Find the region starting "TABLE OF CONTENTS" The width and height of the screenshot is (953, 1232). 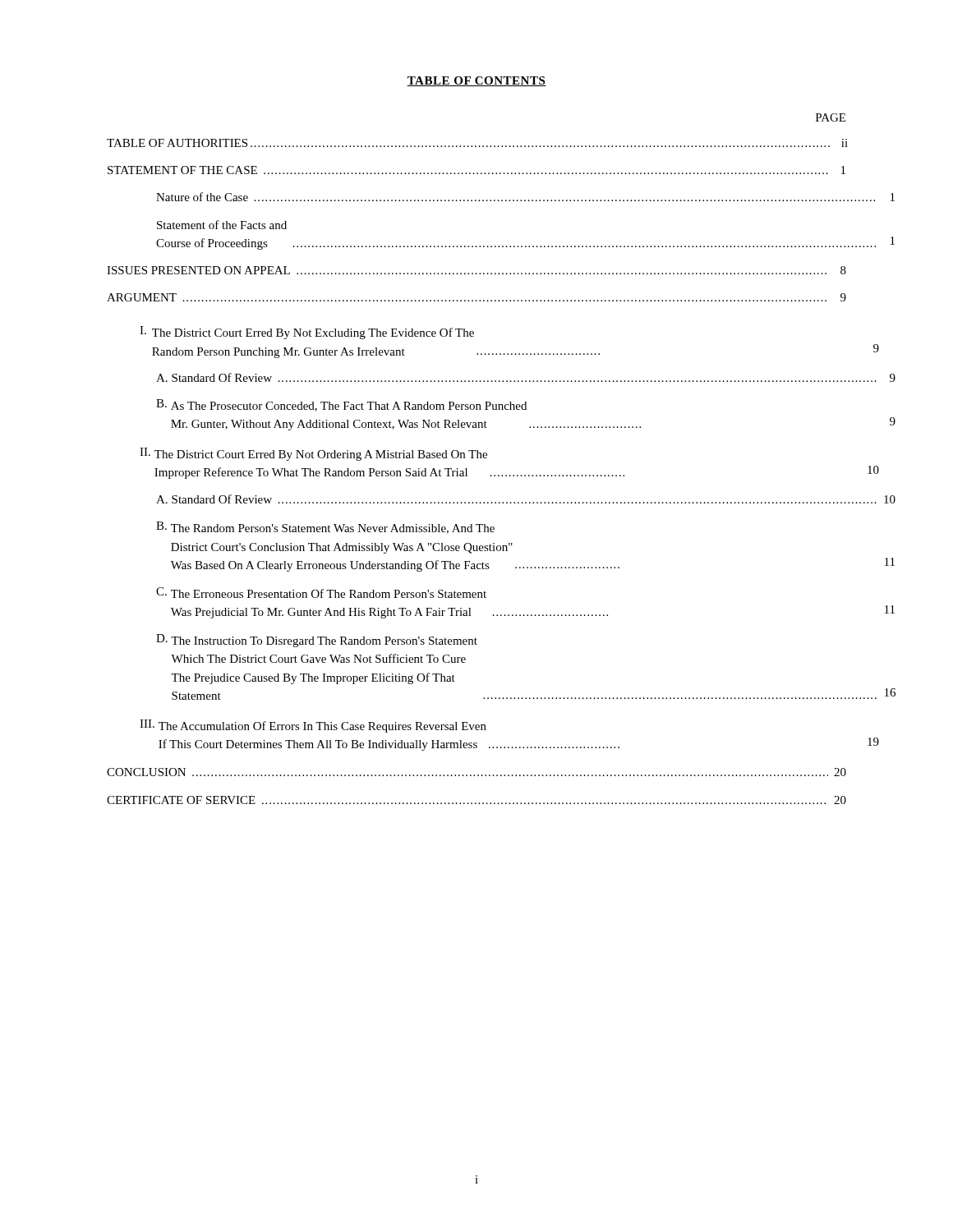coord(476,81)
